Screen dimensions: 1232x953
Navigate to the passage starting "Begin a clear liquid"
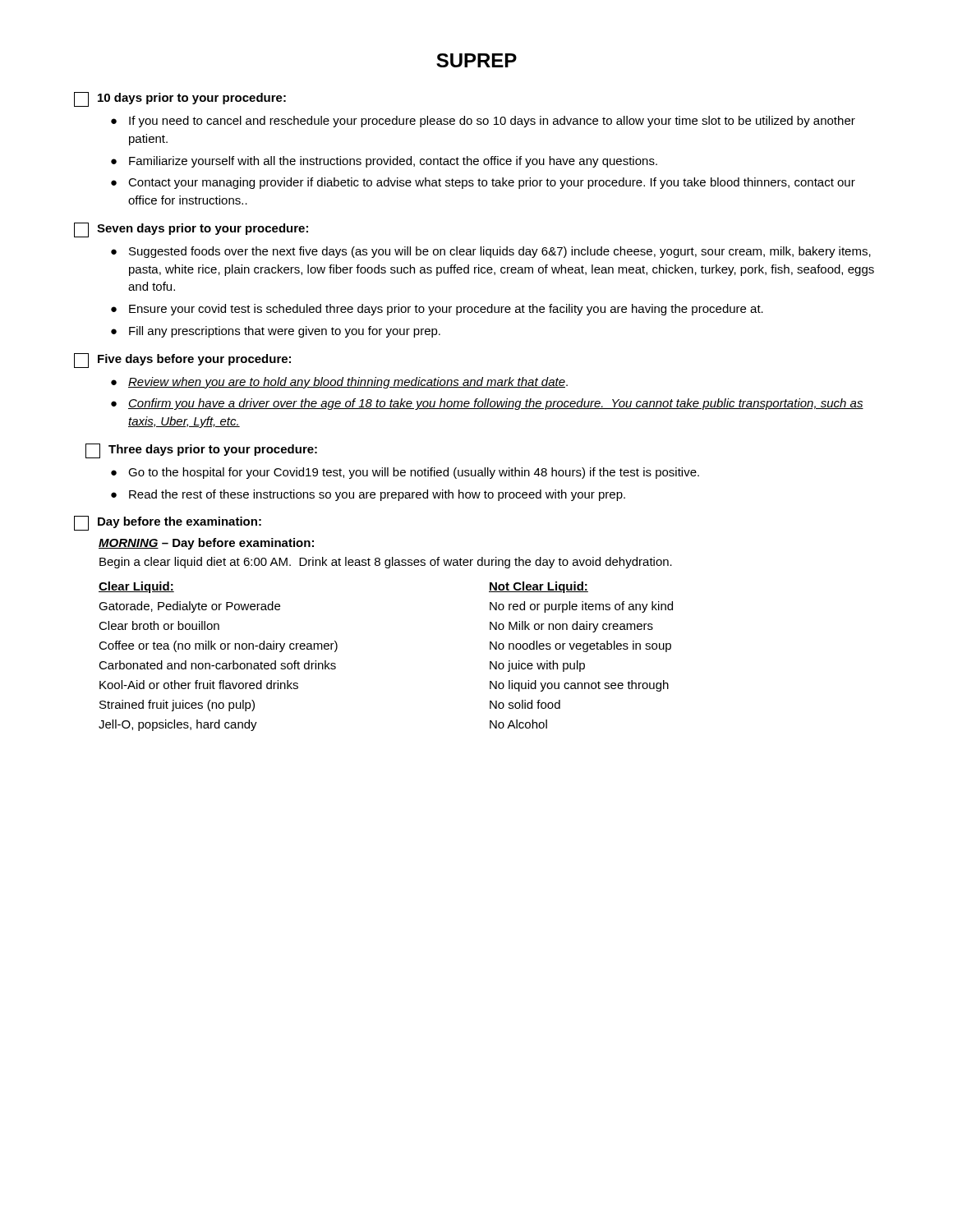click(386, 562)
